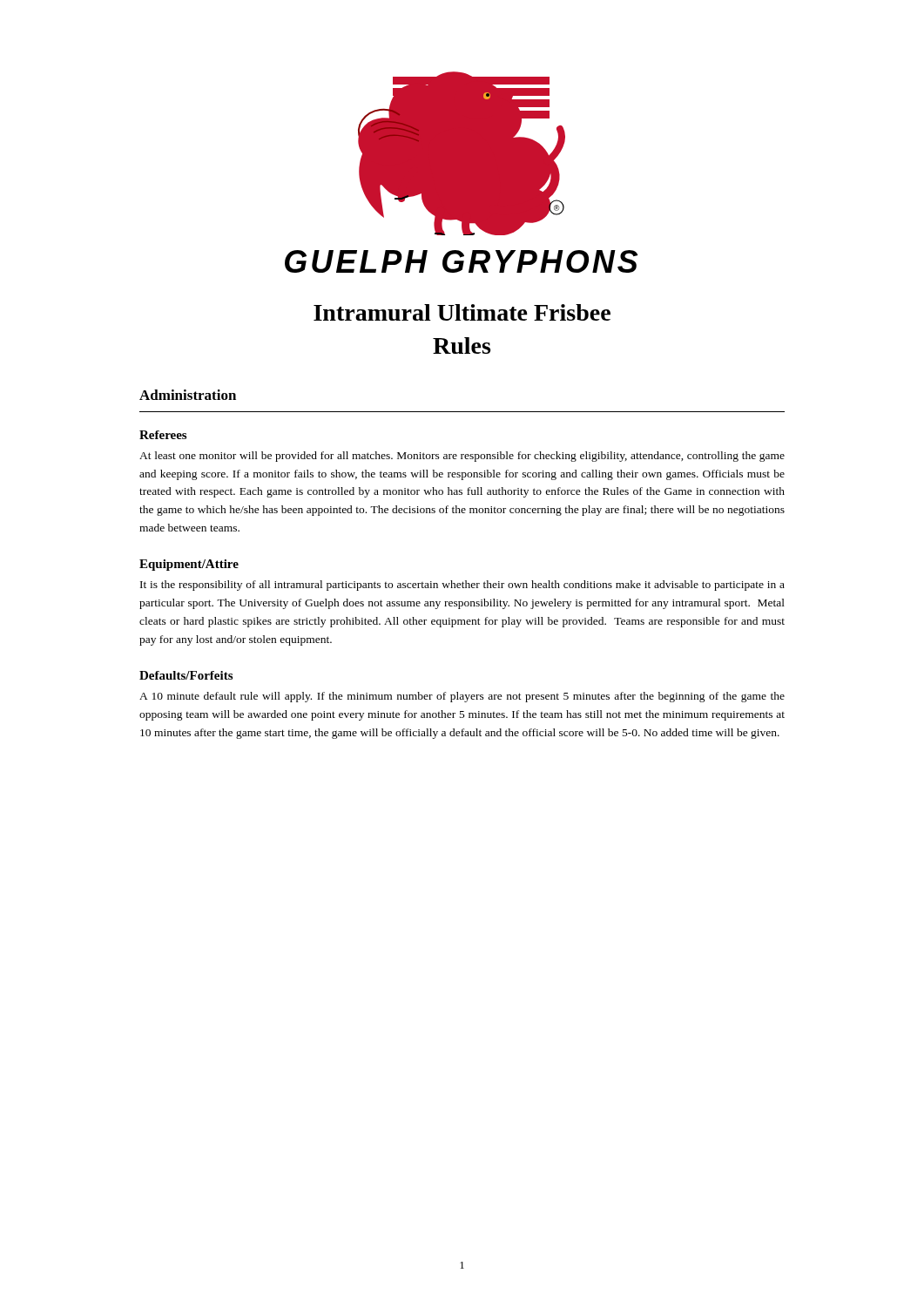Find "GUELPH GRYPHONS" on this page
The height and width of the screenshot is (1307, 924).
(462, 262)
